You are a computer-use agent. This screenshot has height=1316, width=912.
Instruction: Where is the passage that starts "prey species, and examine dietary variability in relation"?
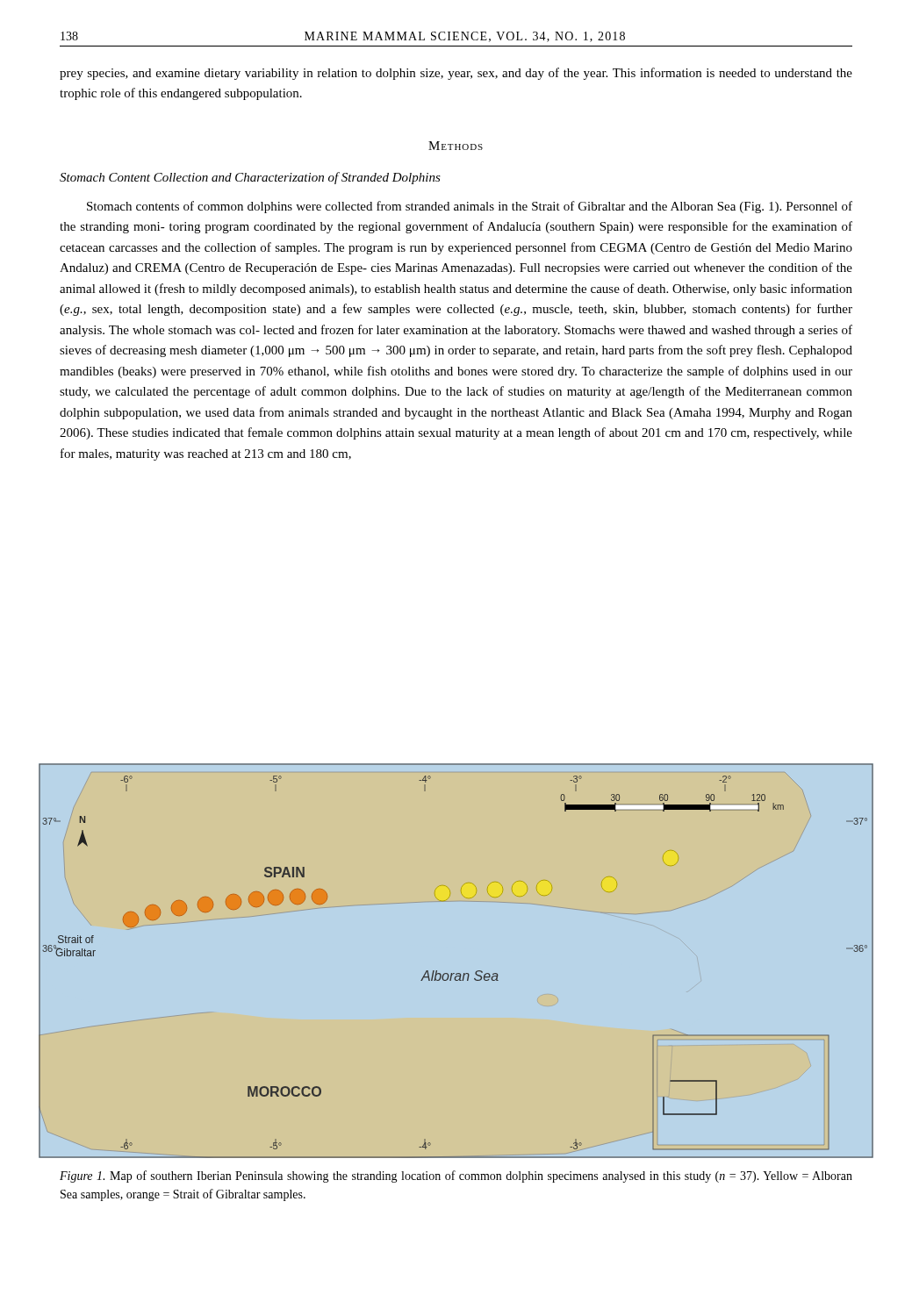(456, 83)
